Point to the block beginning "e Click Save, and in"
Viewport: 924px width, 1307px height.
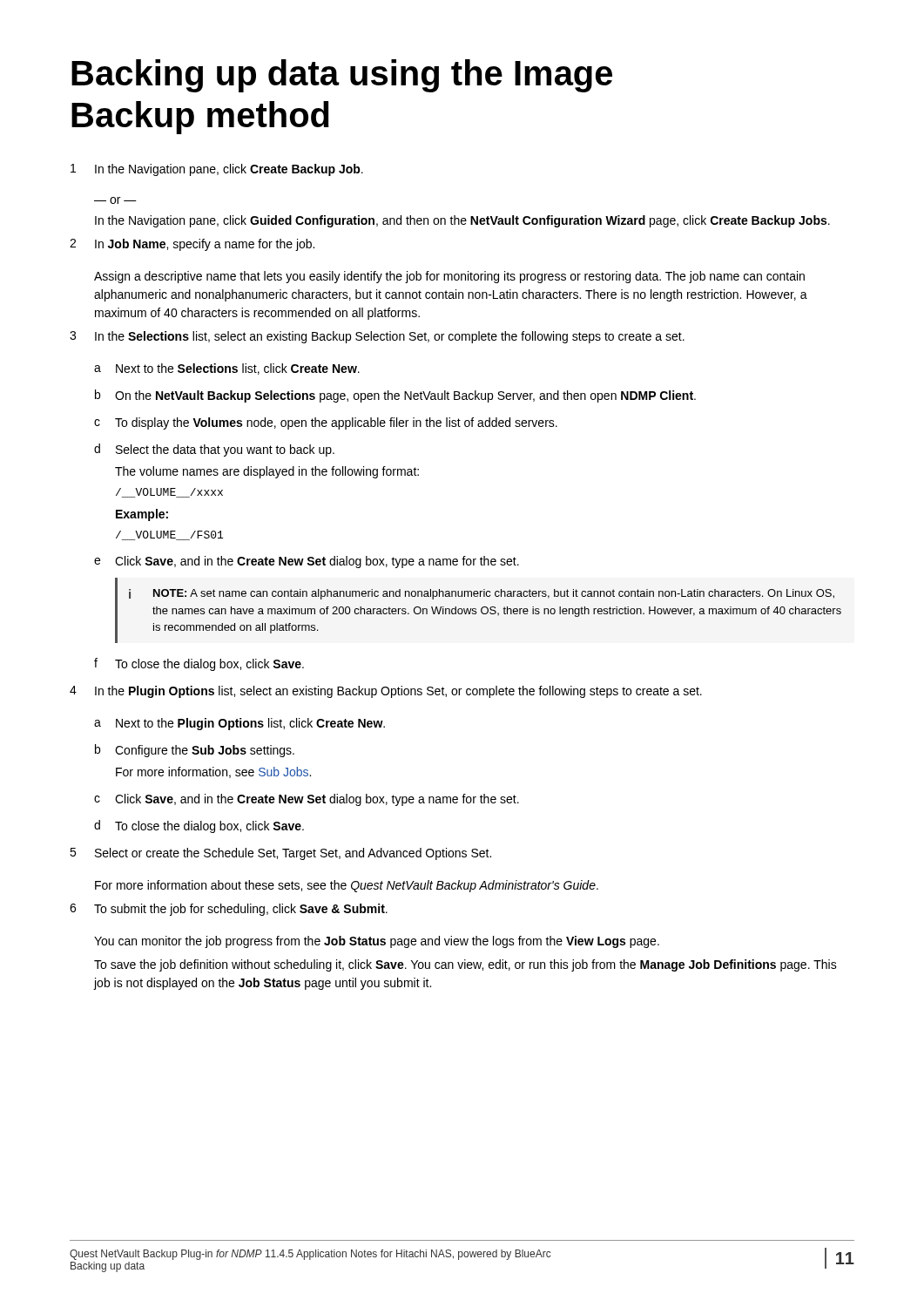pyautogui.click(x=474, y=601)
